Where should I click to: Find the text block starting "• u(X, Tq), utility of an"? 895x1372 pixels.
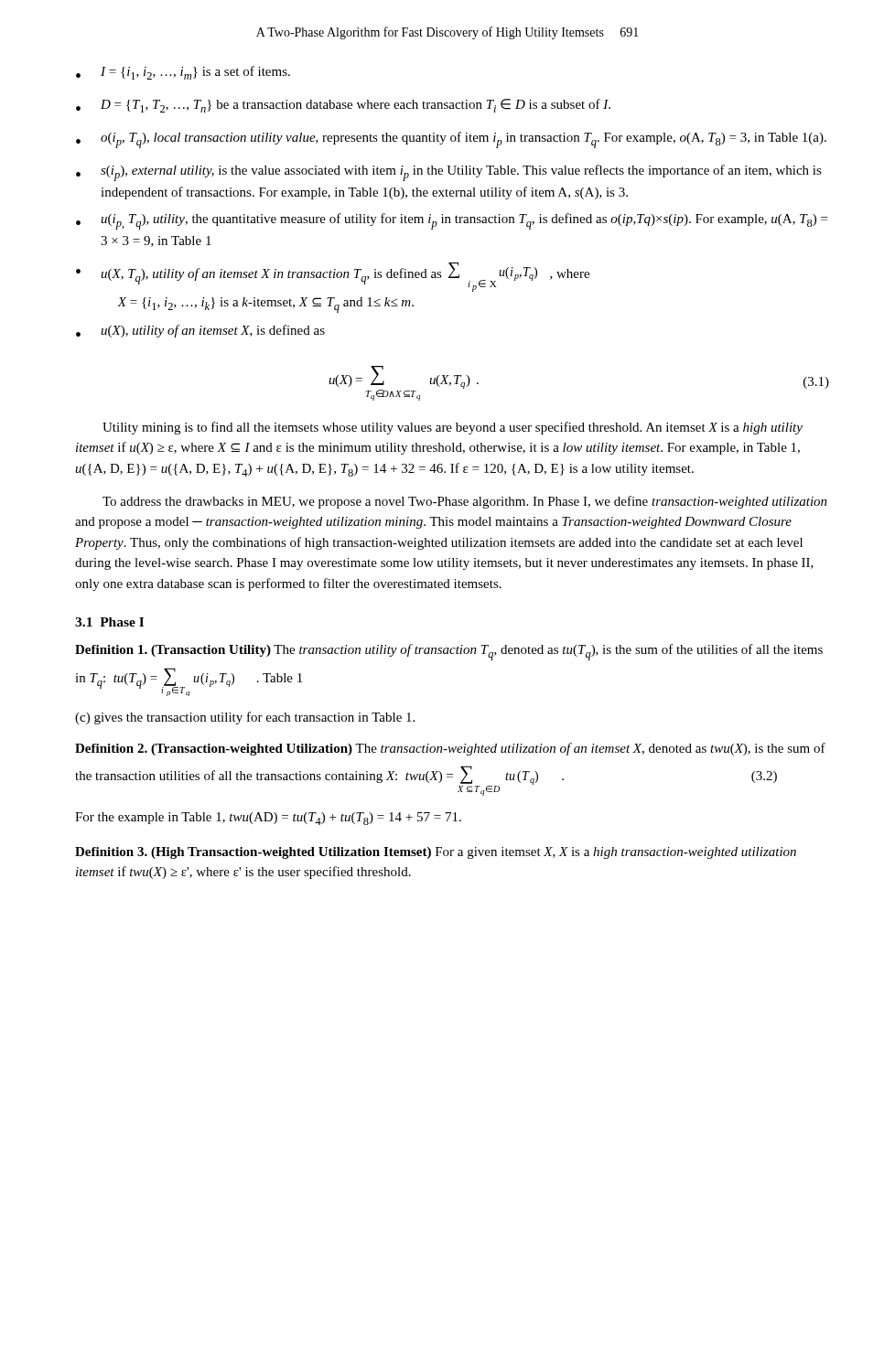[x=452, y=286]
